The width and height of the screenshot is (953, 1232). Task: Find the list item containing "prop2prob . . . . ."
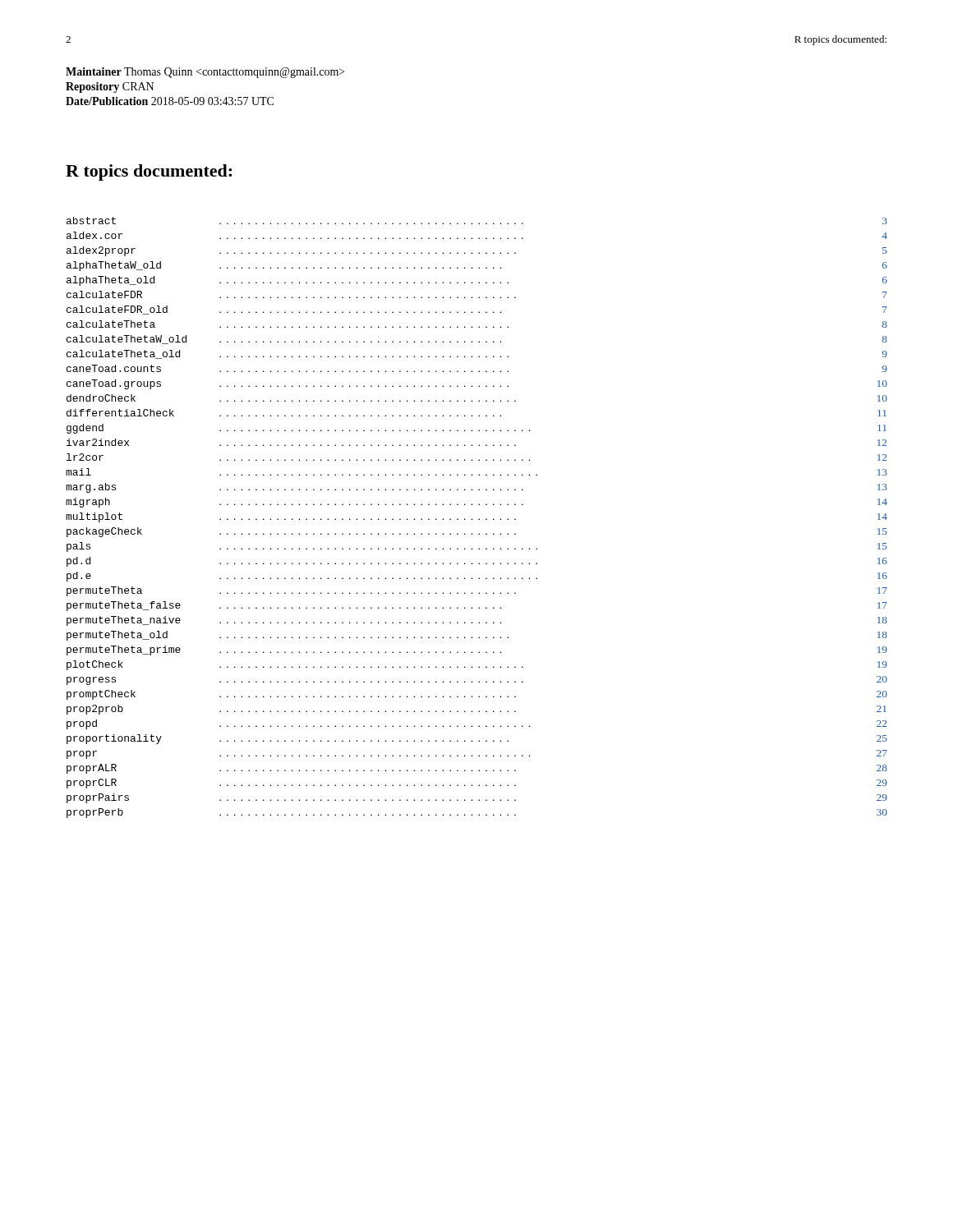pyautogui.click(x=476, y=709)
